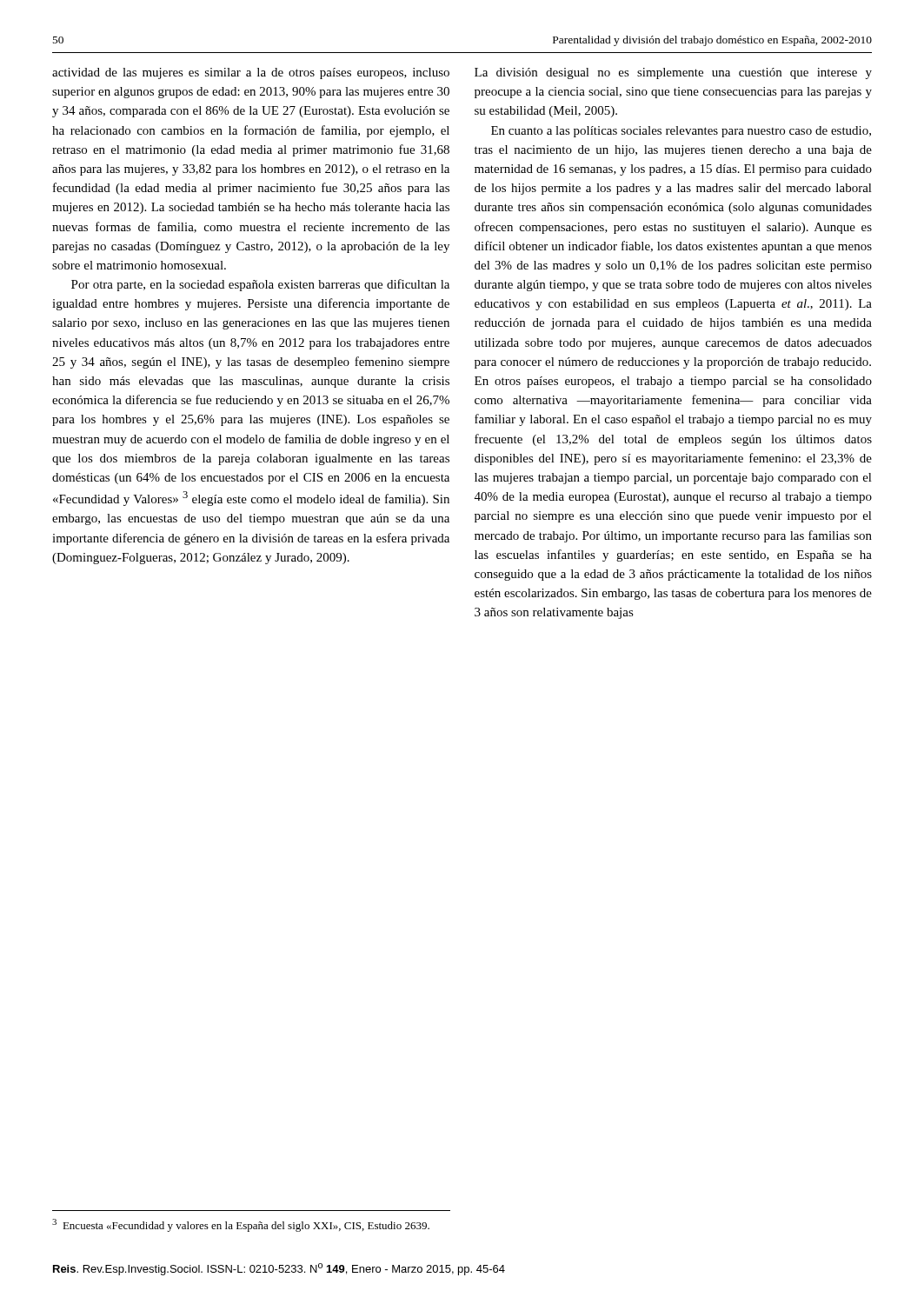The image size is (924, 1304).
Task: Click on the text block with the text "En cuanto a las"
Action: coord(673,371)
